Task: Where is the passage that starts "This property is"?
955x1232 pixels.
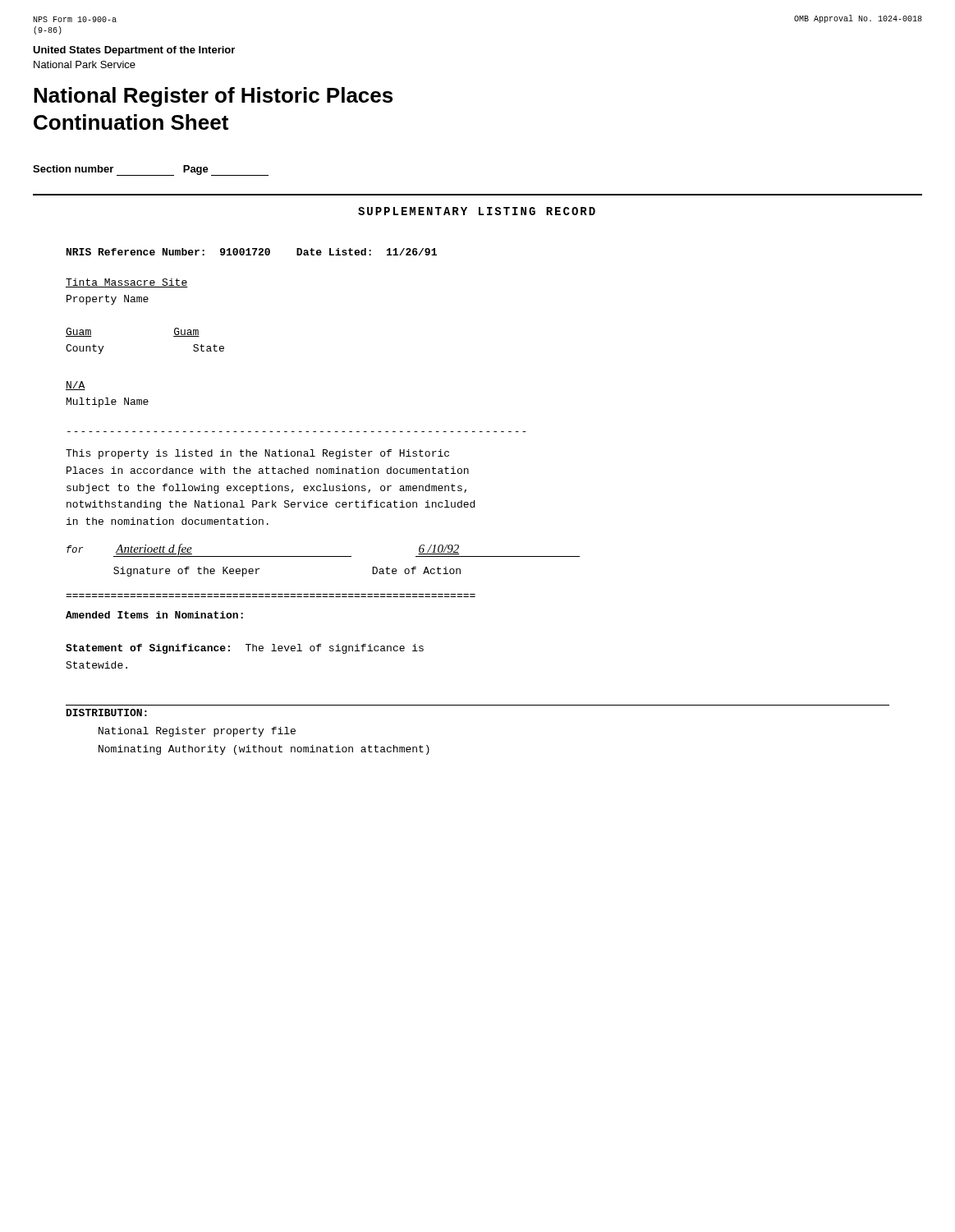Action: [x=271, y=488]
